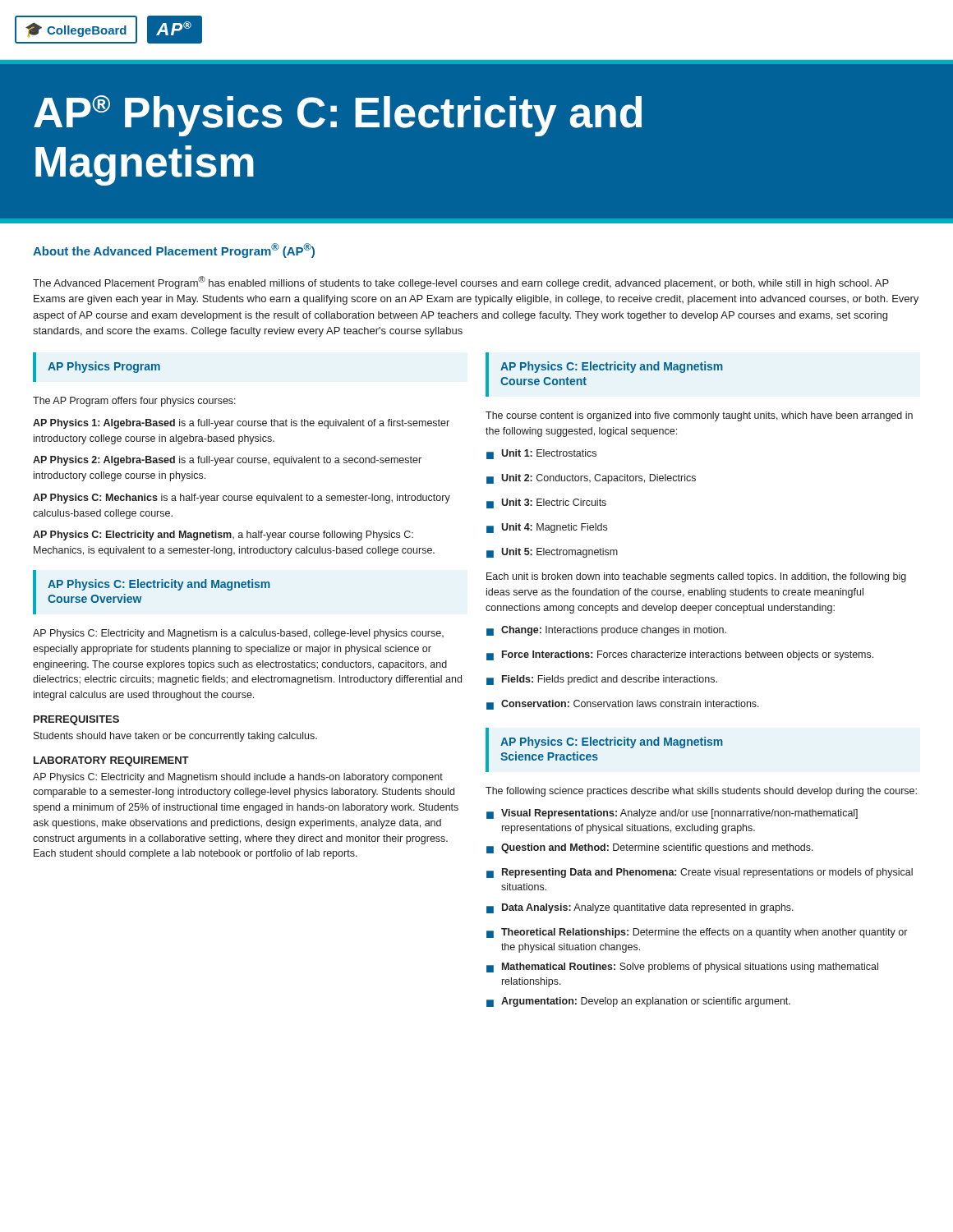Point to the region starting "Students should have taken or be concurrently taking"
953x1232 pixels.
pos(175,736)
